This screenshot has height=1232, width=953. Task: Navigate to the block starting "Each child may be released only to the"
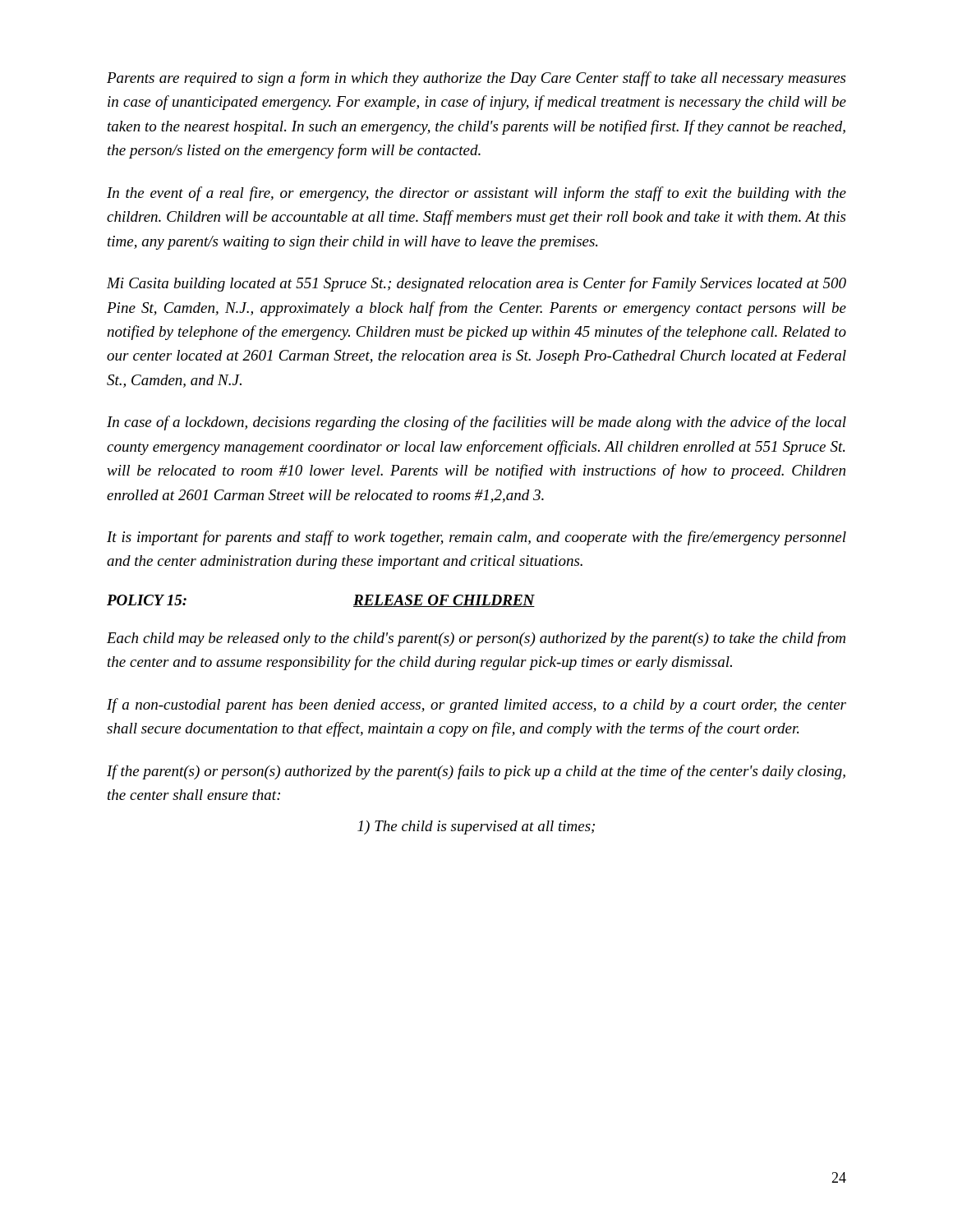point(476,650)
